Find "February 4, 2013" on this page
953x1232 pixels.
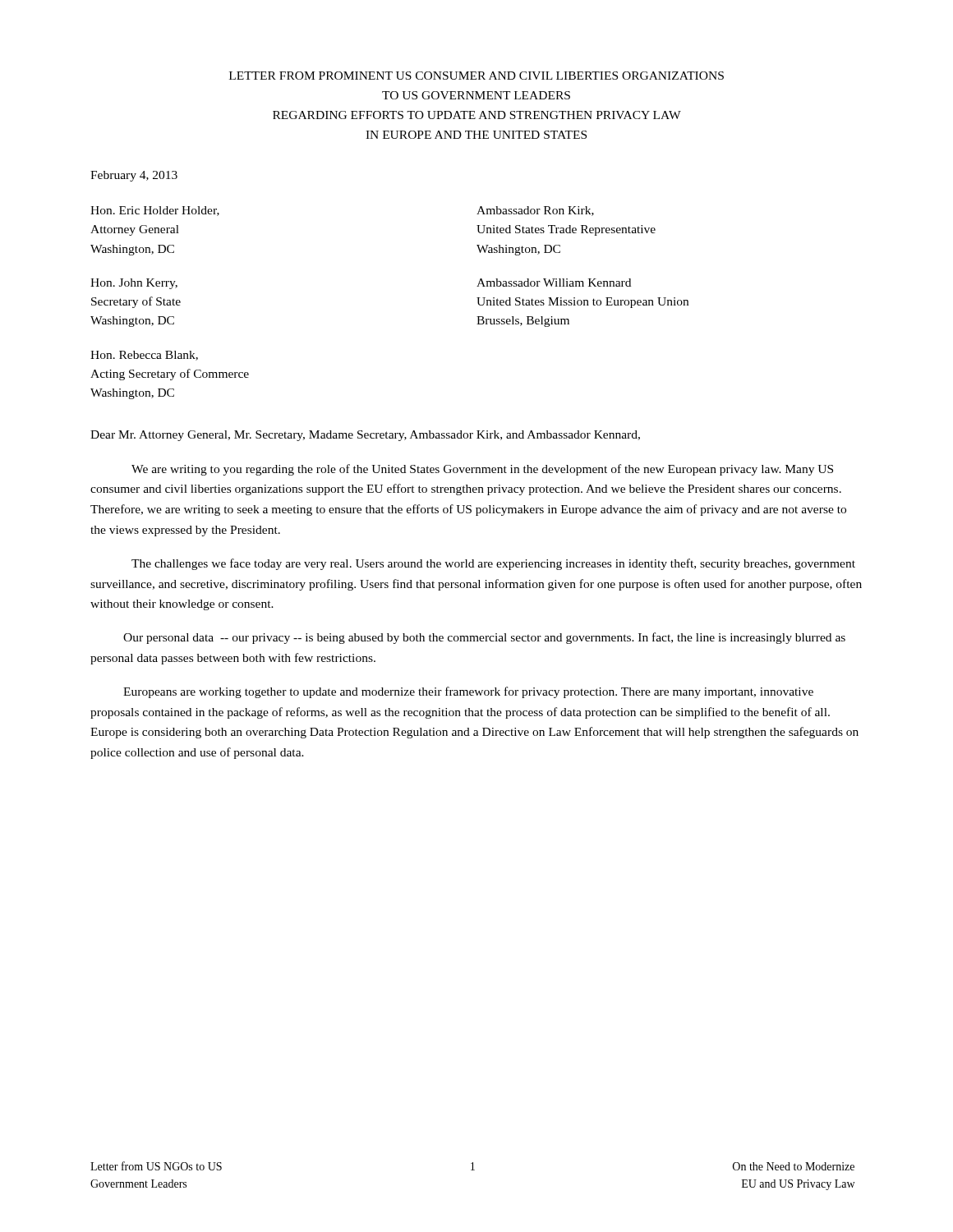[134, 175]
